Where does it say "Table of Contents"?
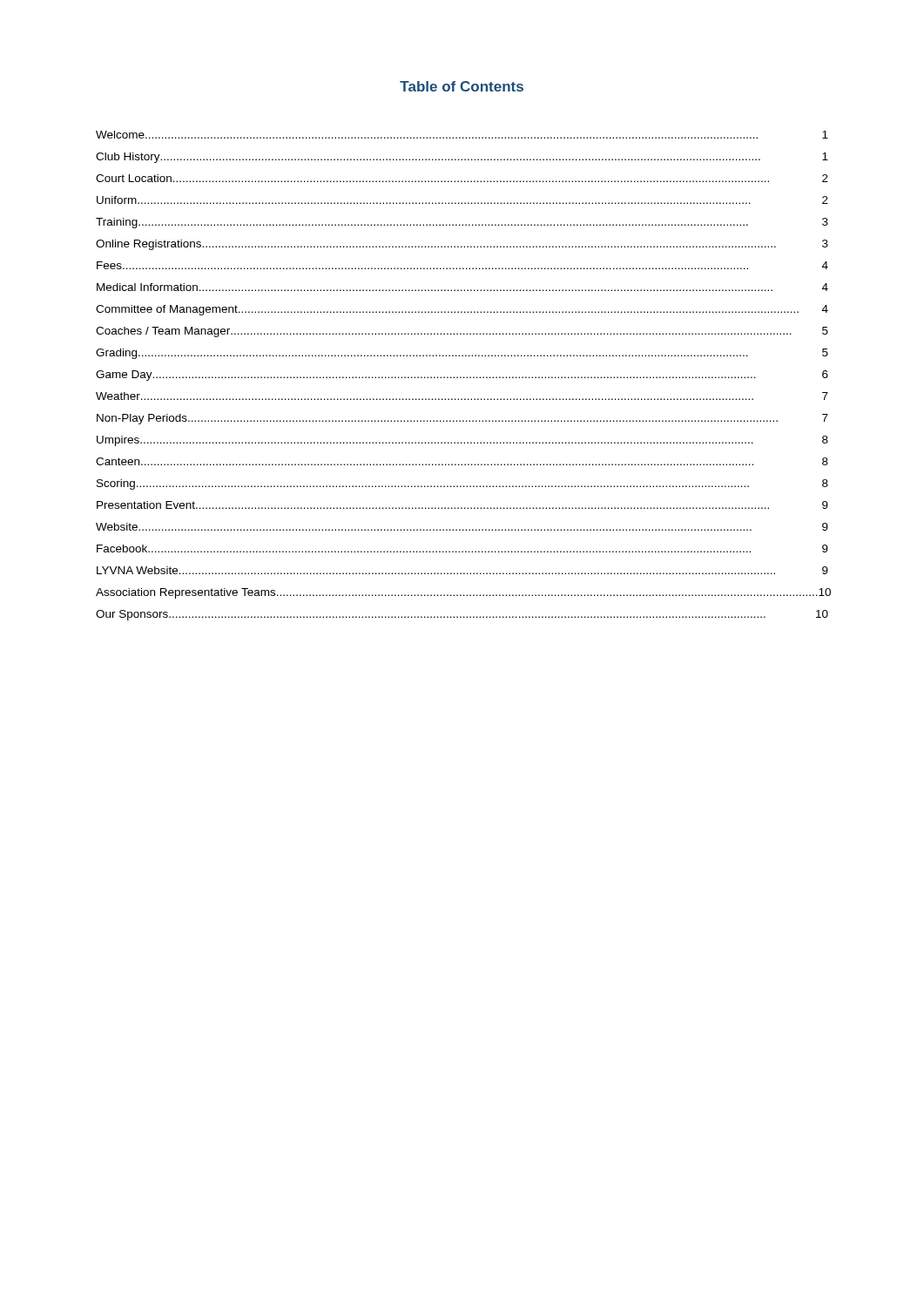The height and width of the screenshot is (1307, 924). [x=462, y=87]
